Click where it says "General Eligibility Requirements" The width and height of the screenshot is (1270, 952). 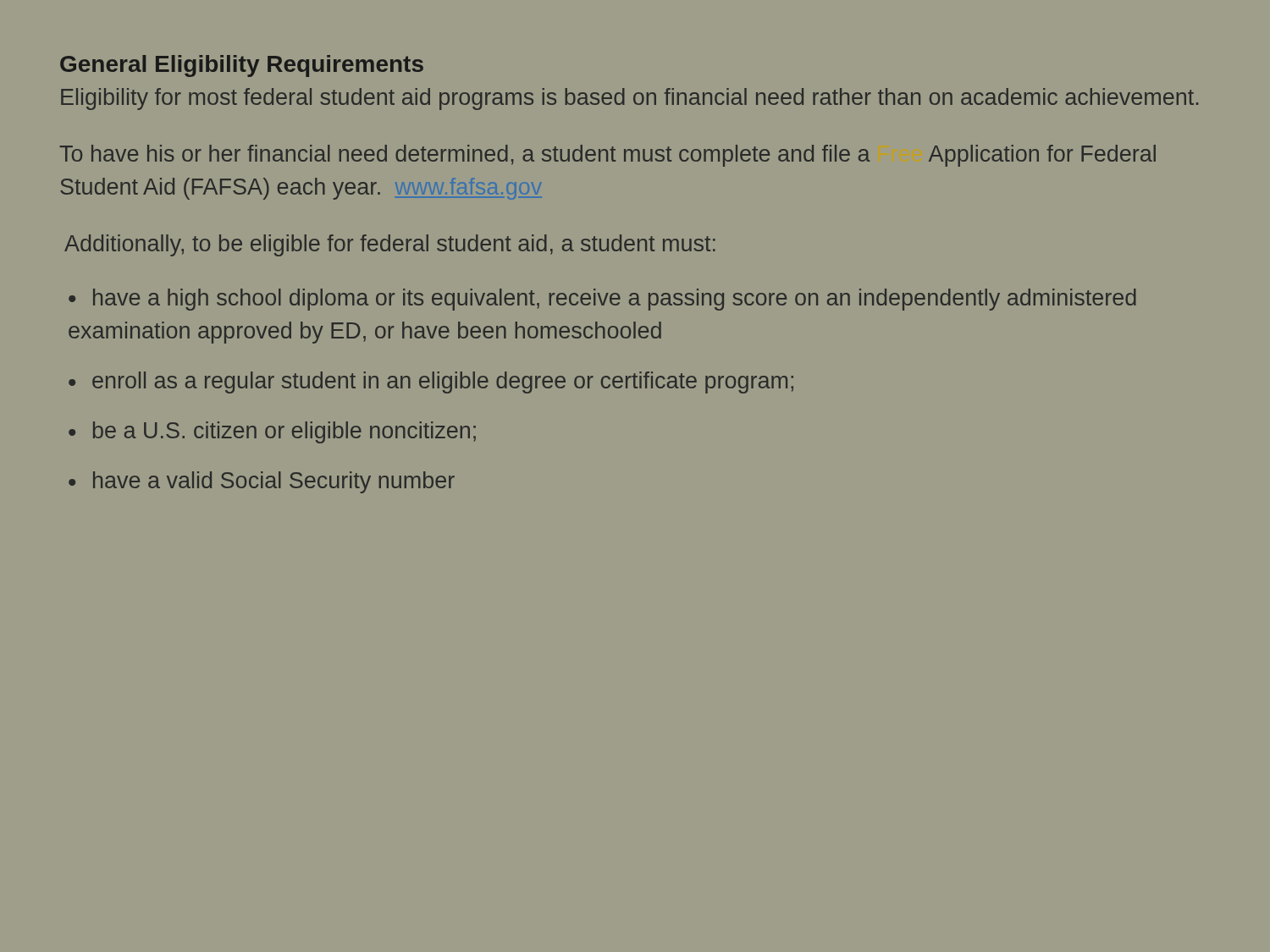click(242, 64)
